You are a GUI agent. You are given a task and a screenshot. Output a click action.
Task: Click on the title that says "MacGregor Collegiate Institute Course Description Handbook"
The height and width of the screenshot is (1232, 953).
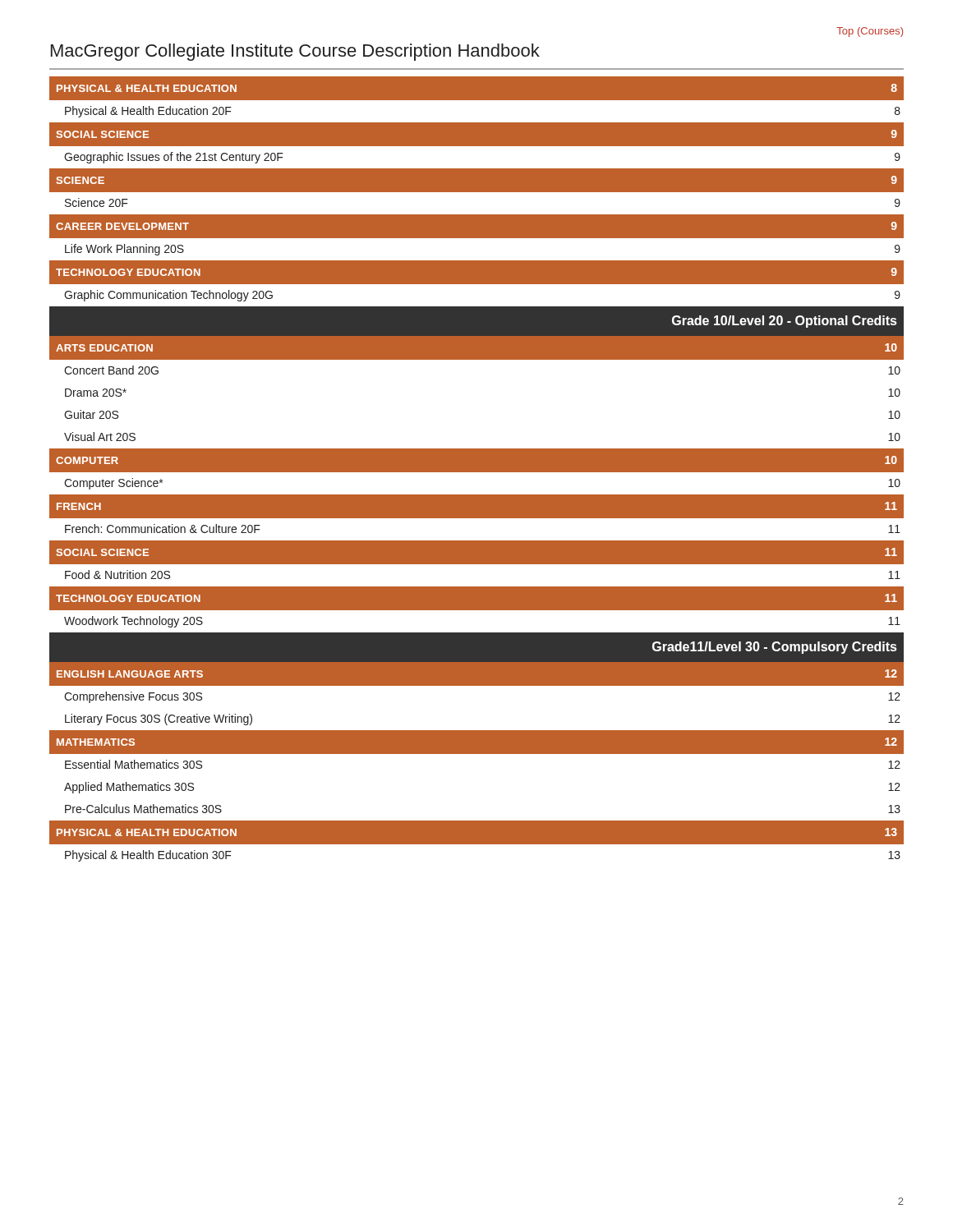294,51
